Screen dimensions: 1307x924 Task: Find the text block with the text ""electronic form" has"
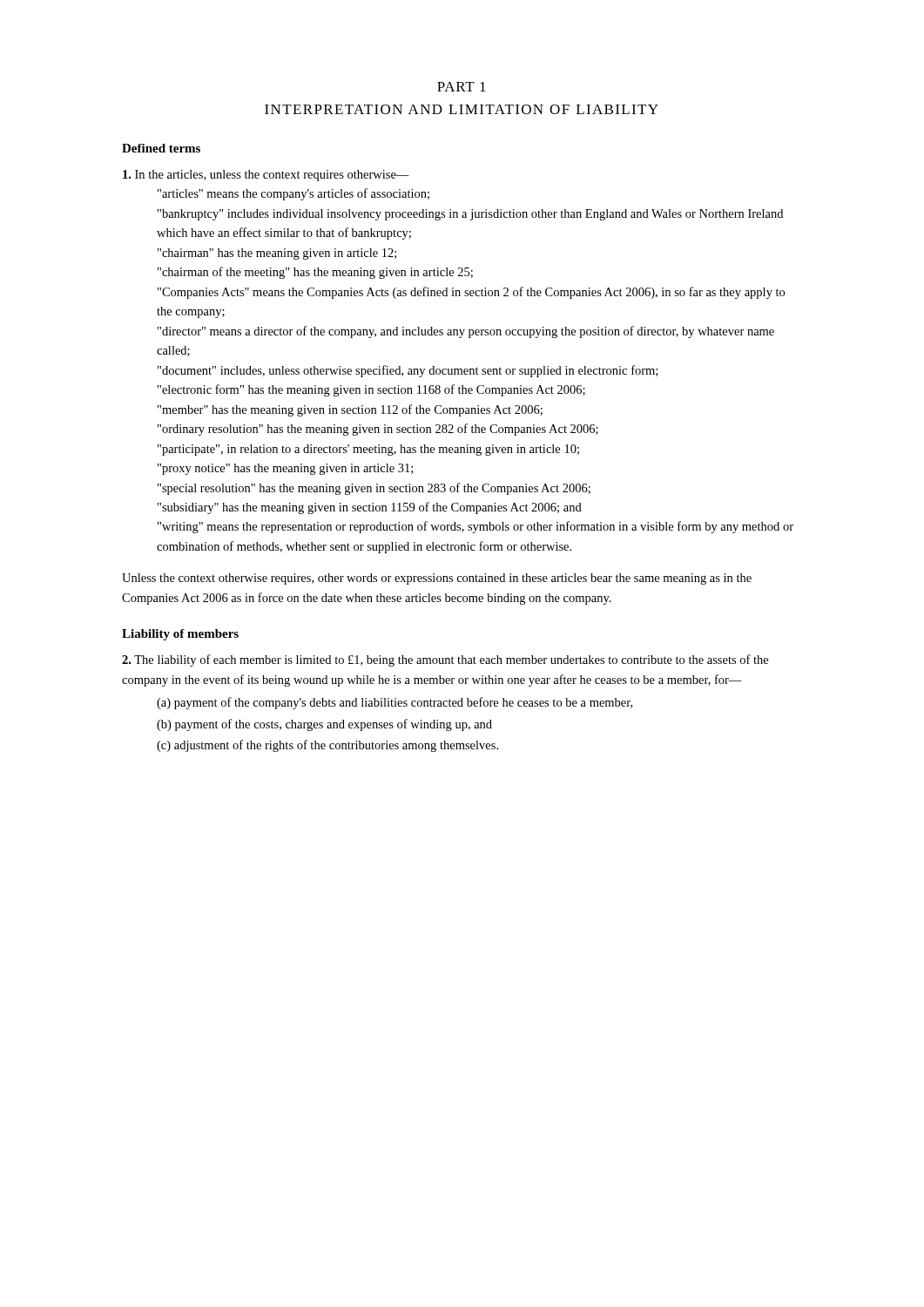tap(371, 390)
